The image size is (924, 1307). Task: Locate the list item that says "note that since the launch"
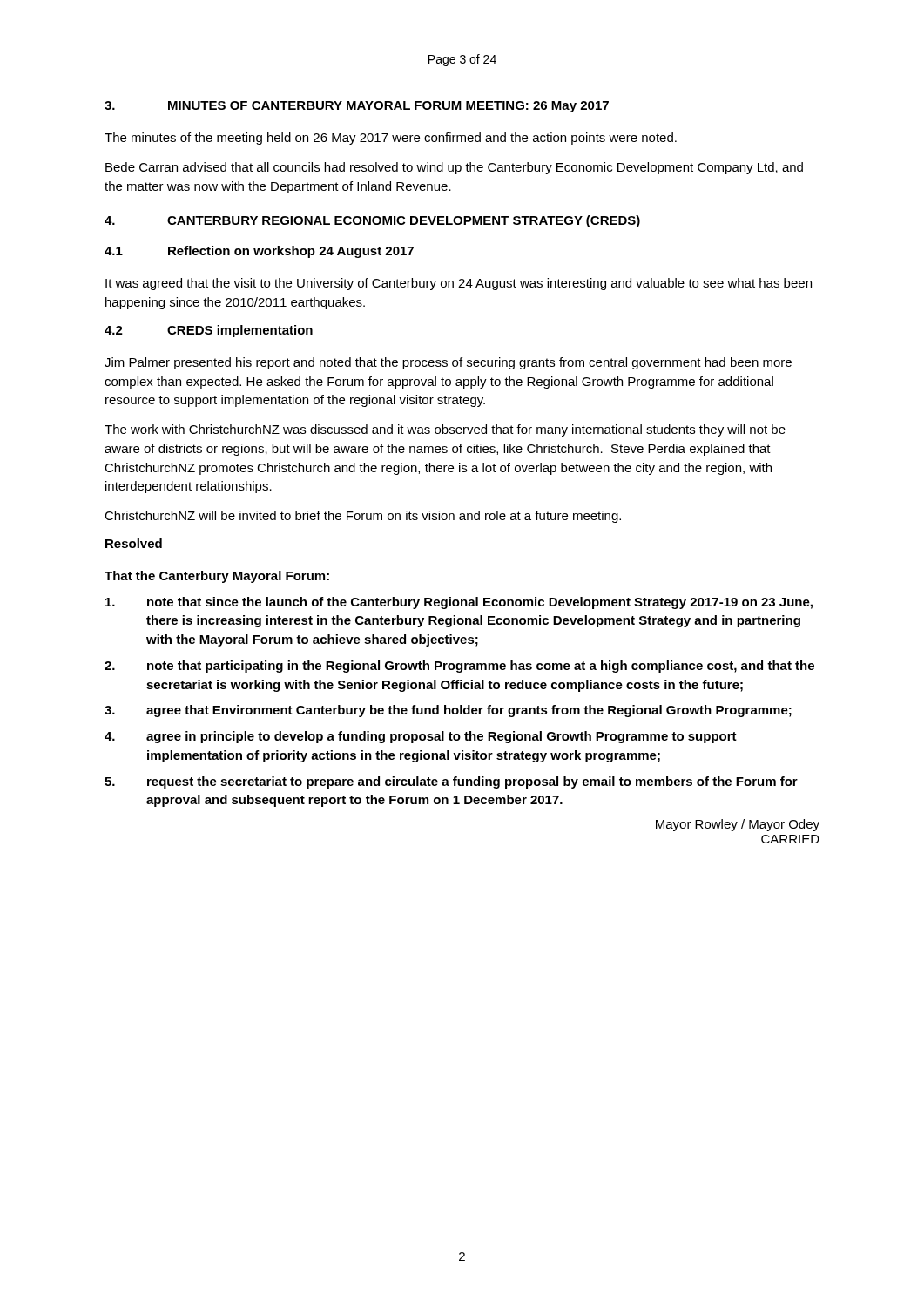[462, 620]
